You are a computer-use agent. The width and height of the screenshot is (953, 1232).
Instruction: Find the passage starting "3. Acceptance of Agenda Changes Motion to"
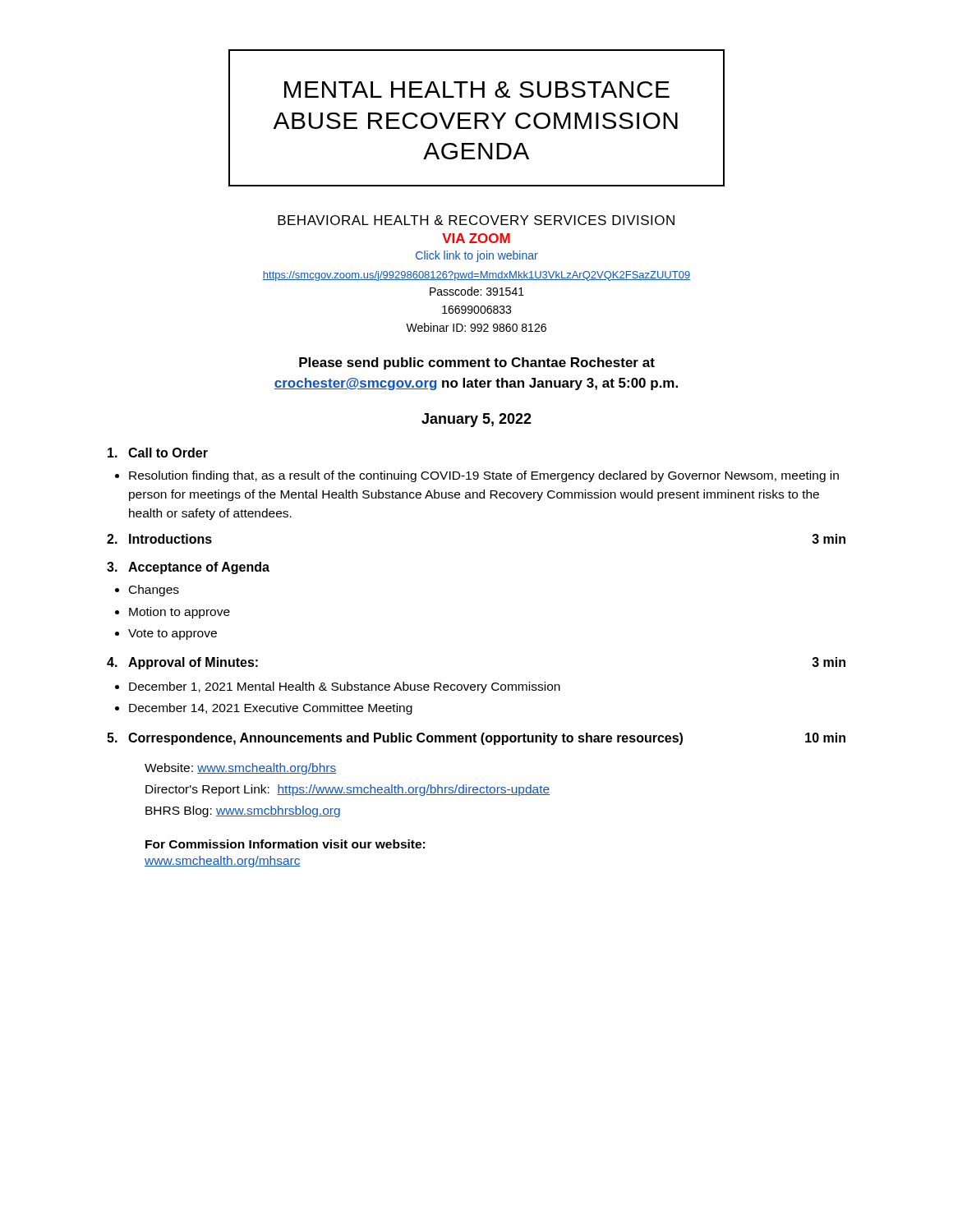[188, 568]
